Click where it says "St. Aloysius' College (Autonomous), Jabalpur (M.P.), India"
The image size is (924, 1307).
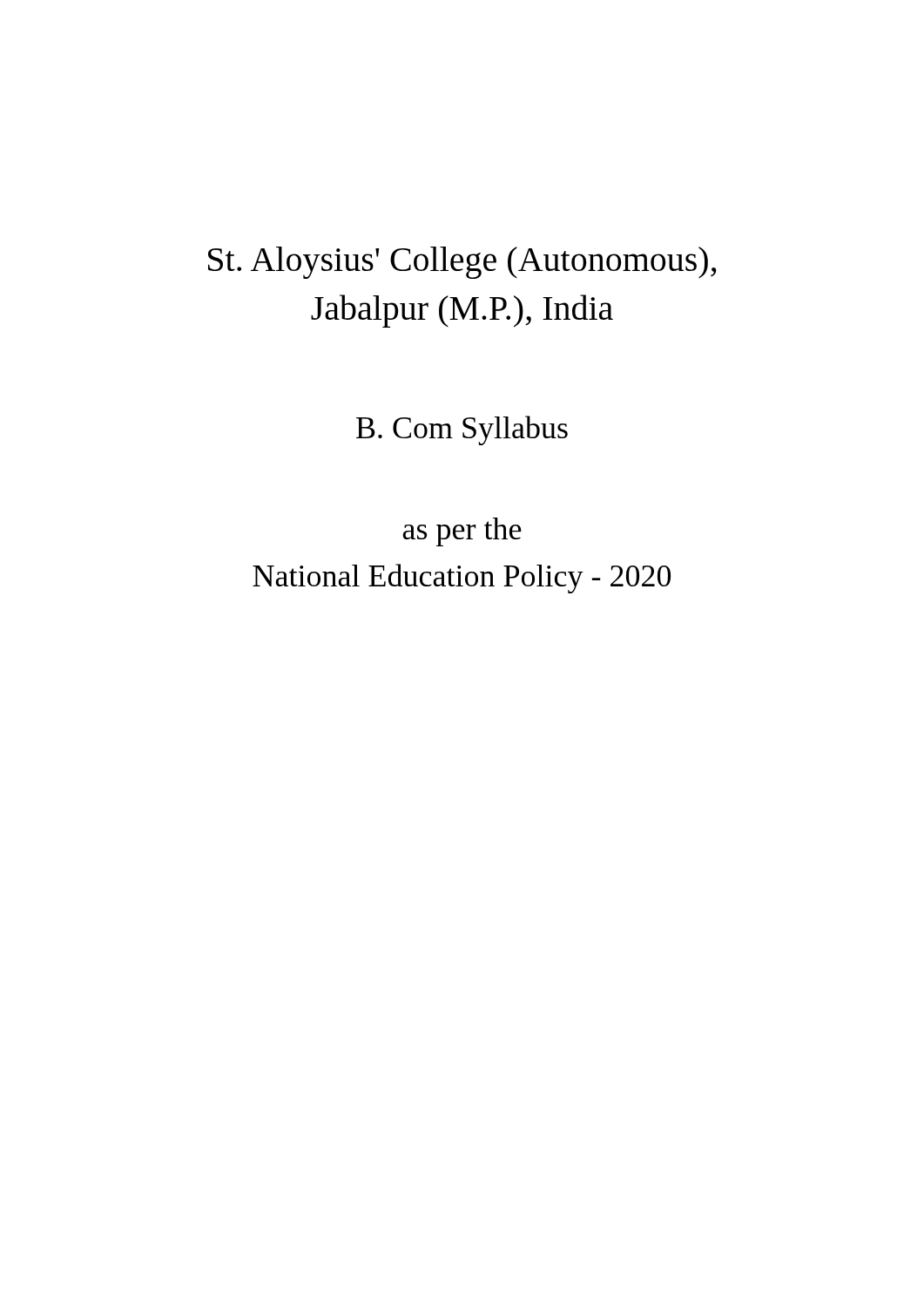462,284
